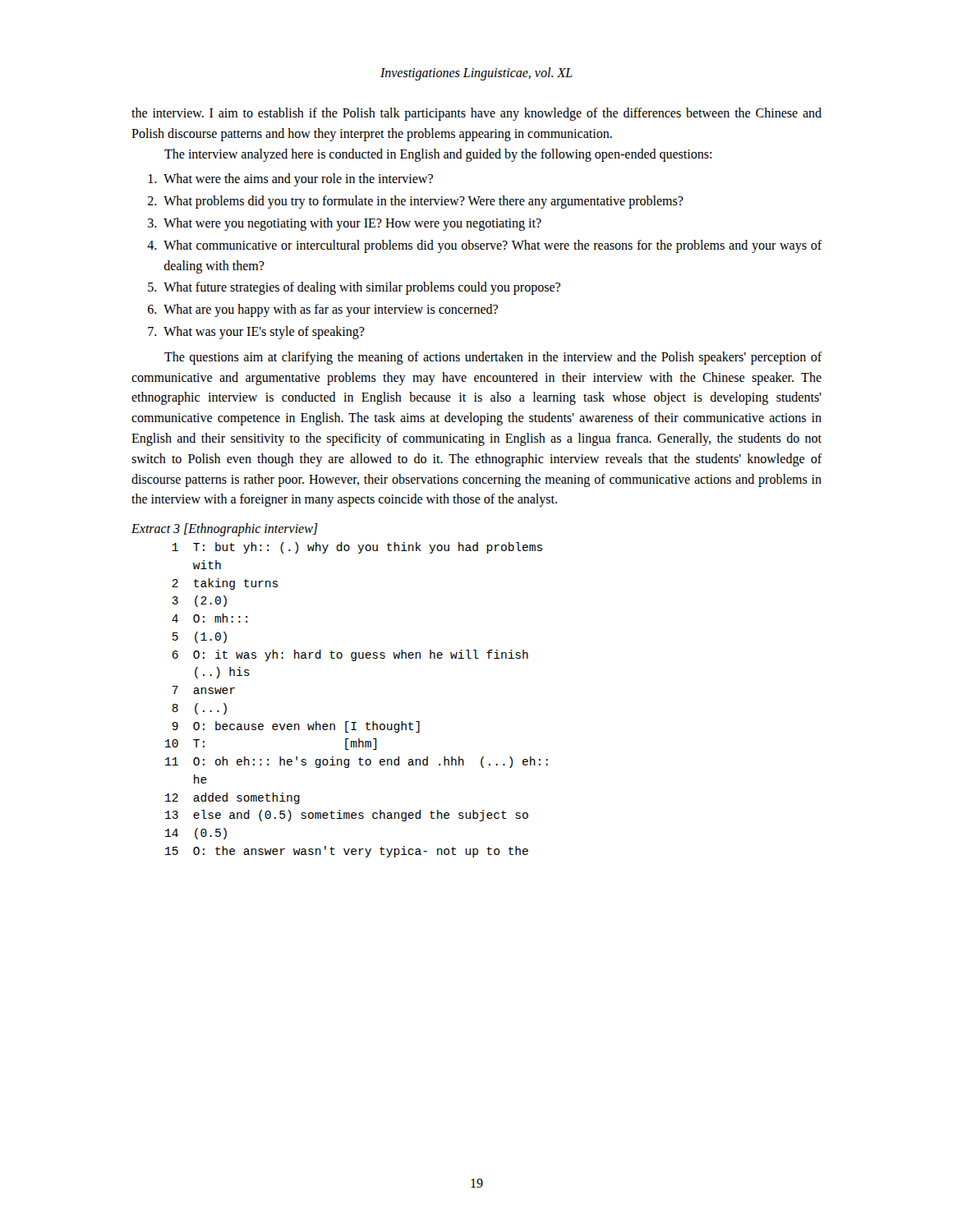Screen dimensions: 1232x953
Task: Find the passage starting "What are you"
Action: 491,310
